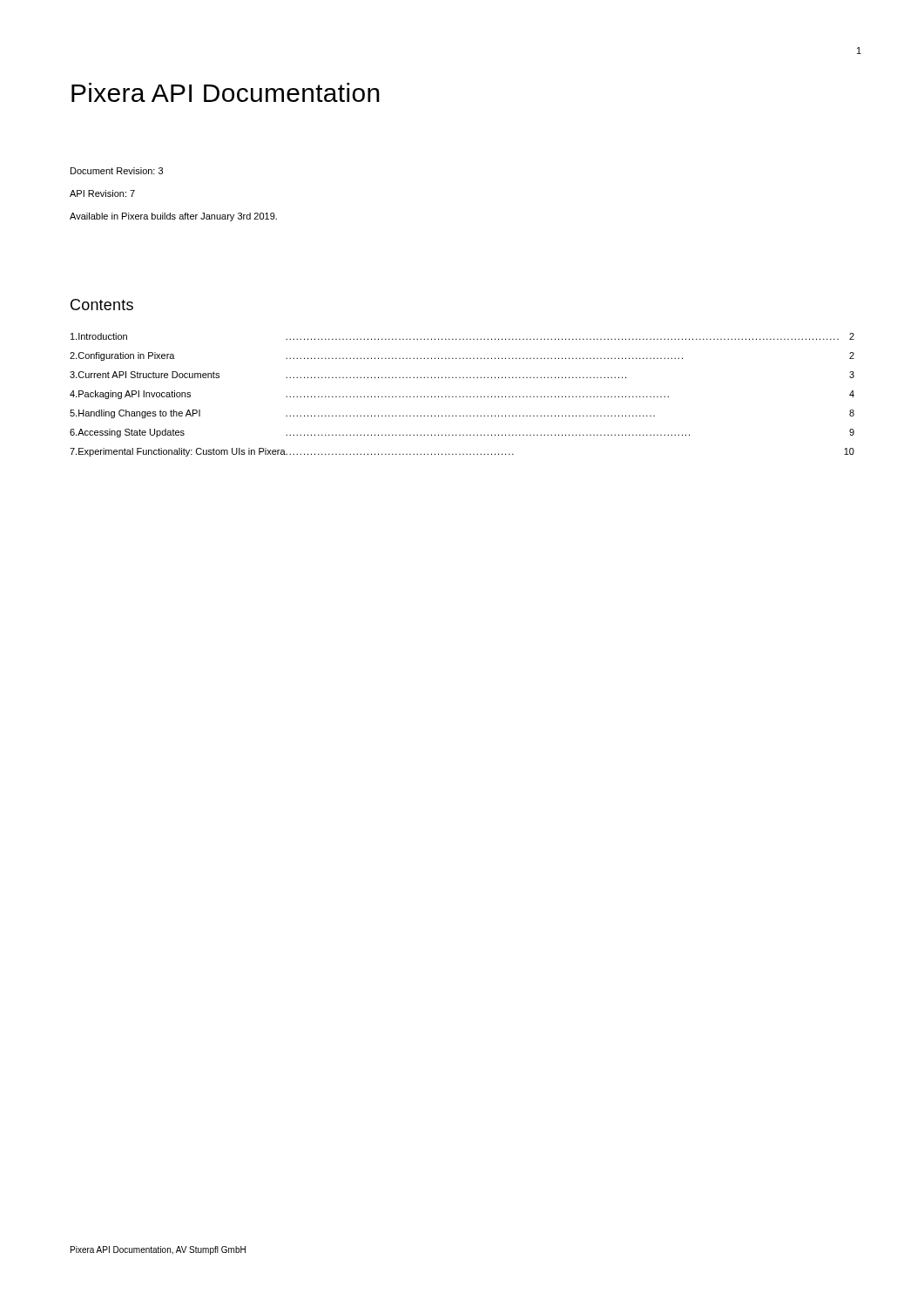Select the list item that reads "2. Configuration in Pixera"
The image size is (924, 1307).
[x=462, y=356]
